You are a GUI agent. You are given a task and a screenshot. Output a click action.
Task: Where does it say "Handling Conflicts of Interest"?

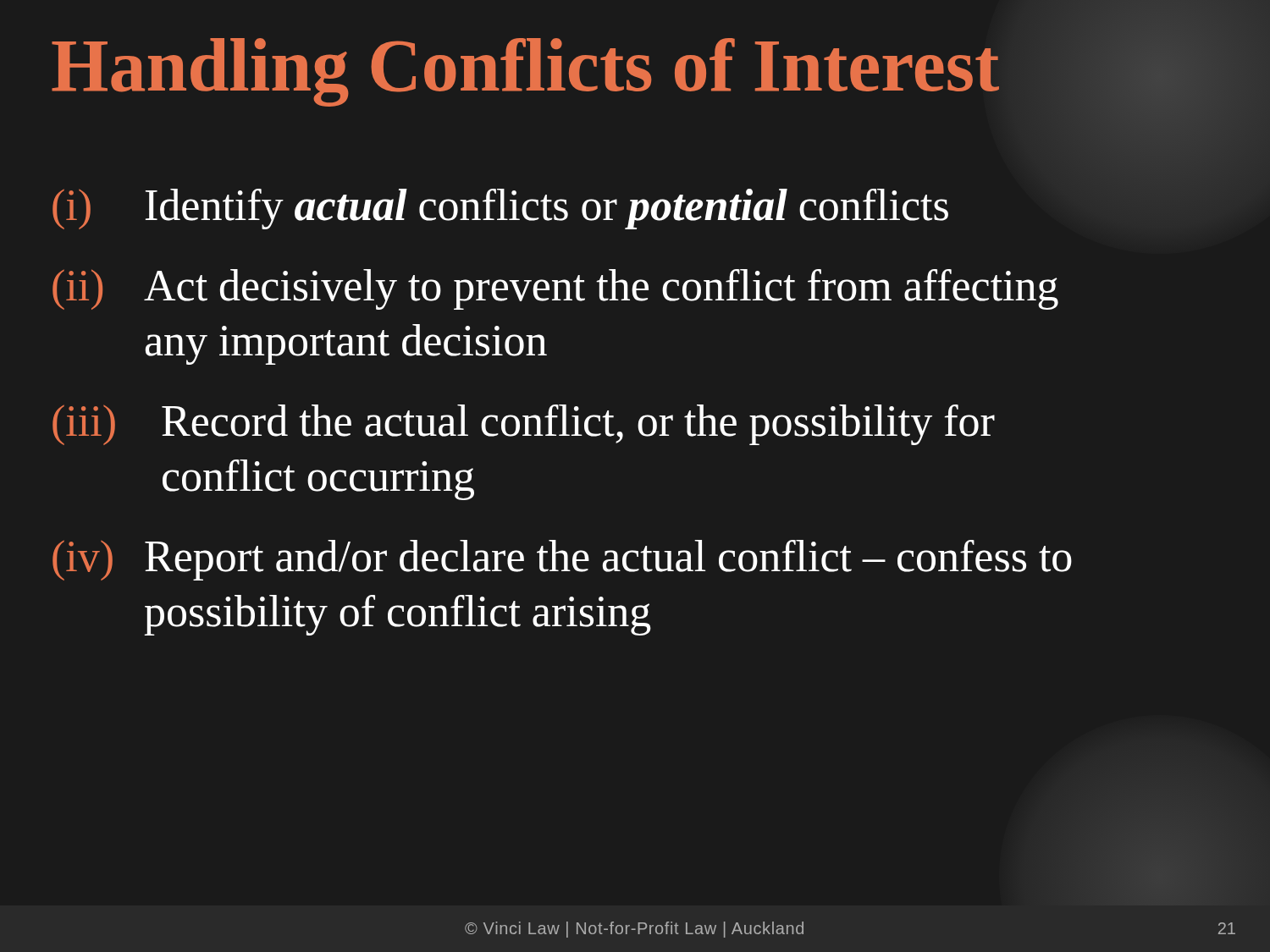tap(576, 66)
